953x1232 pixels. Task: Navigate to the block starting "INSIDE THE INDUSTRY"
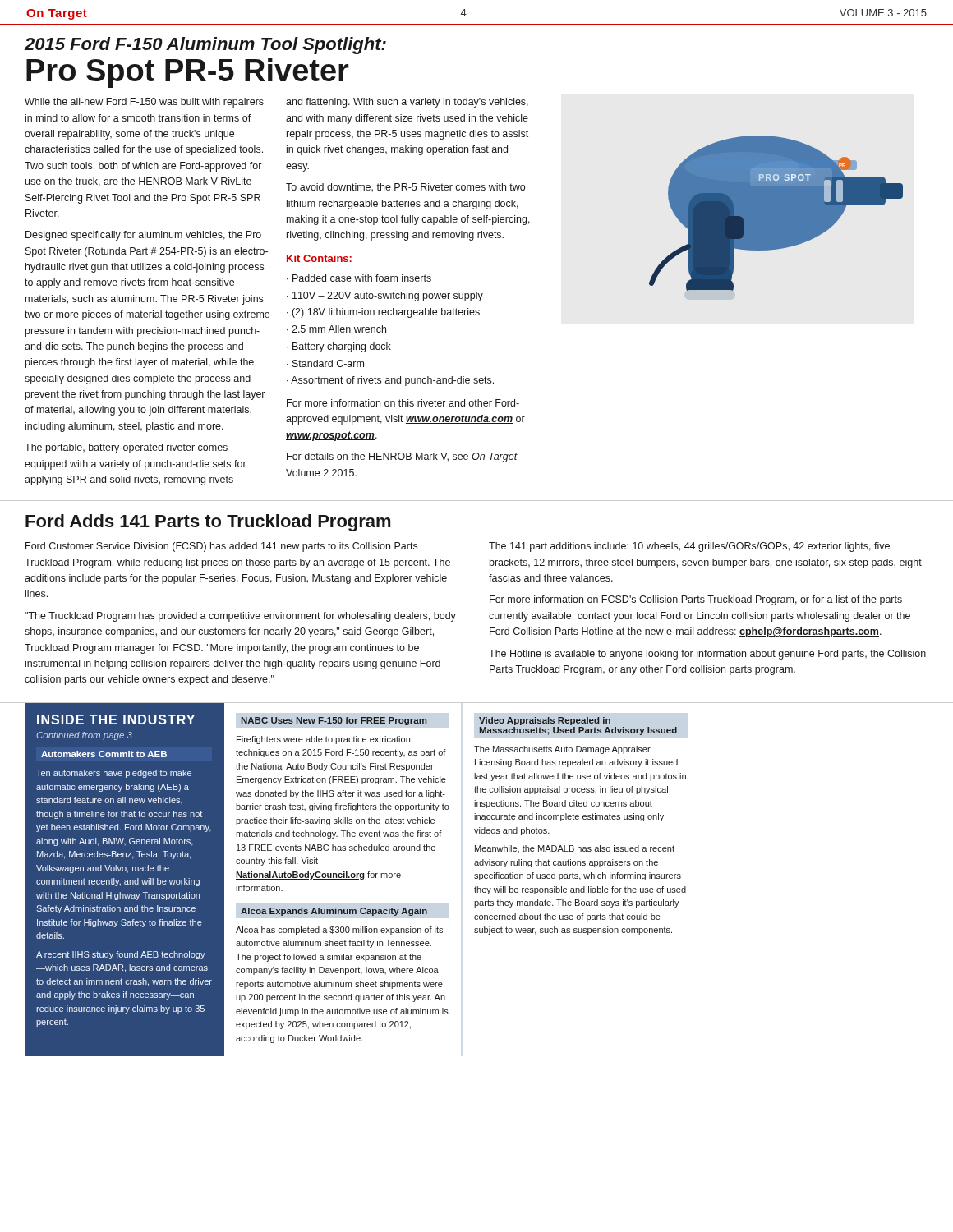tap(116, 720)
